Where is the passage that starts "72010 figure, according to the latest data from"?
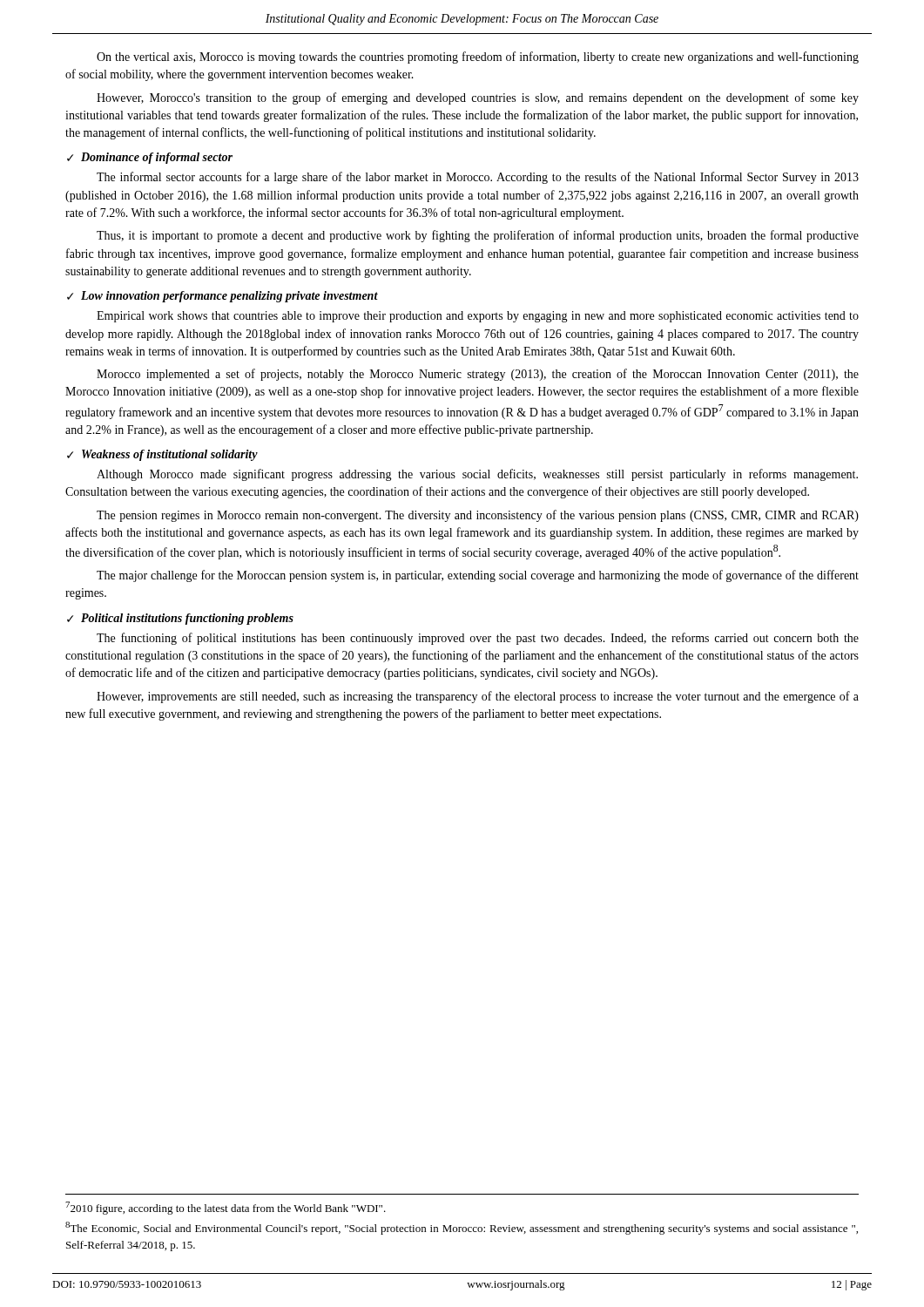924x1307 pixels. pos(226,1207)
